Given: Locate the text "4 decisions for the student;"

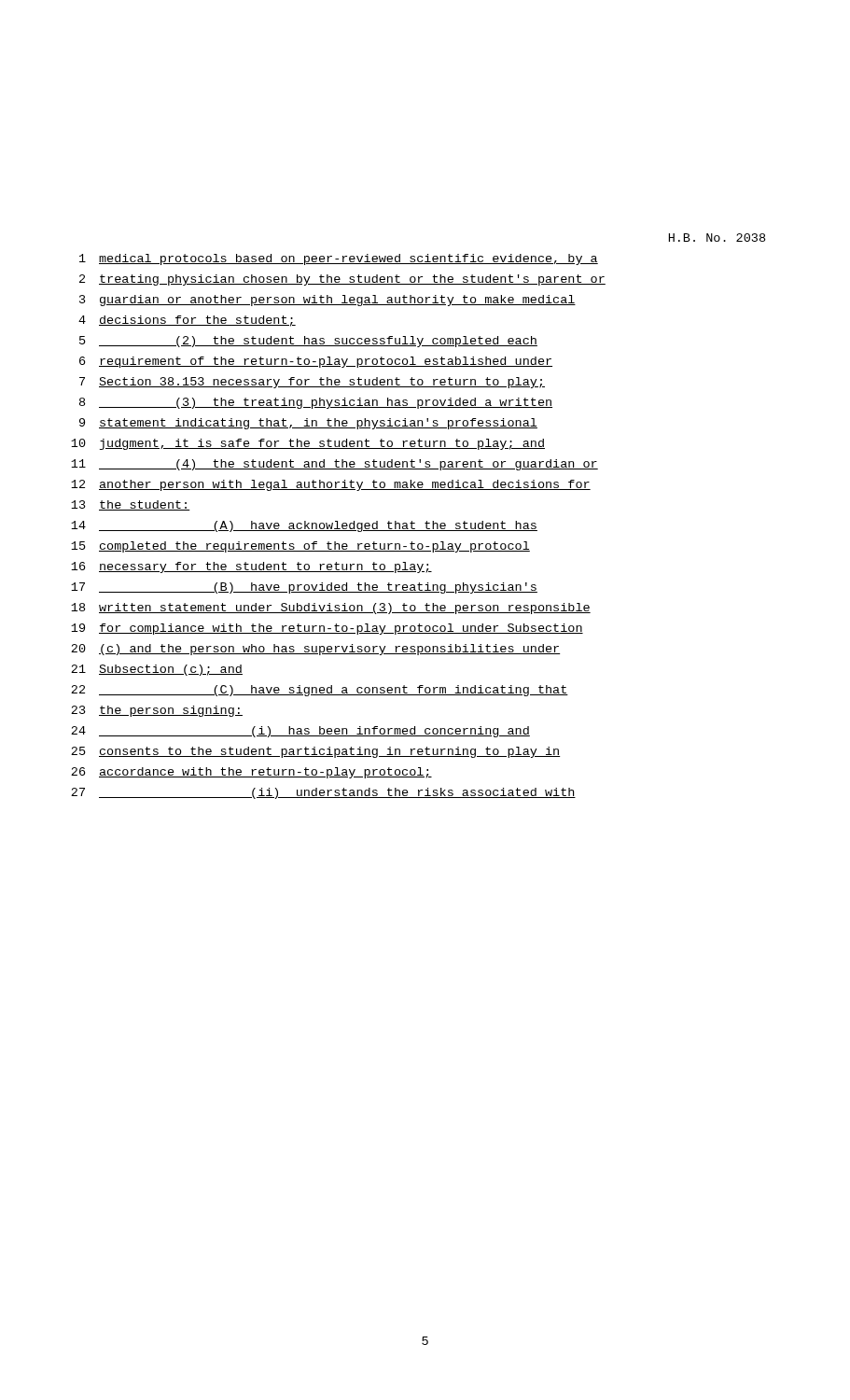Looking at the screenshot, I should (187, 321).
